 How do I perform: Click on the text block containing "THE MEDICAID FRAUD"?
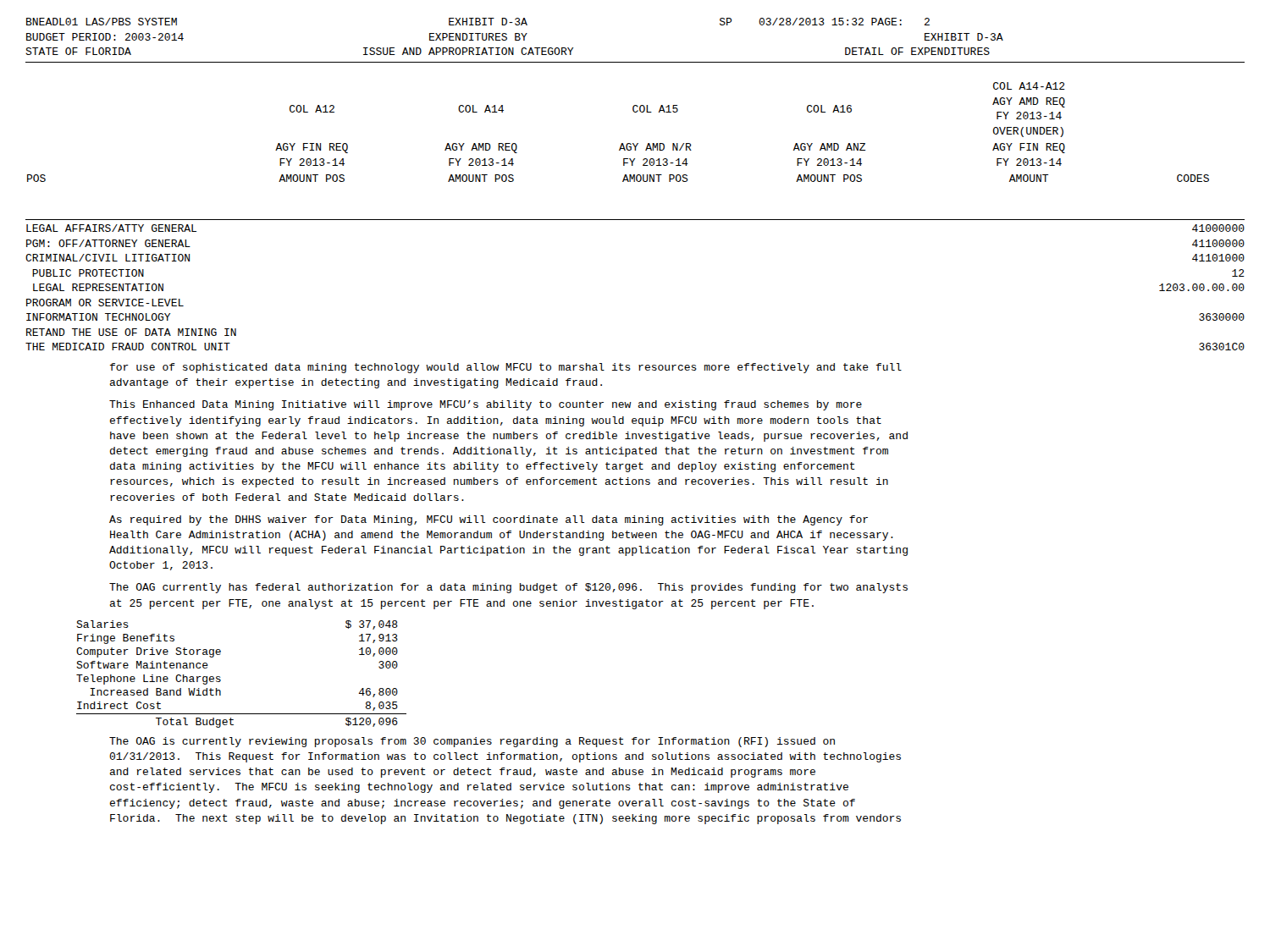(127, 346)
